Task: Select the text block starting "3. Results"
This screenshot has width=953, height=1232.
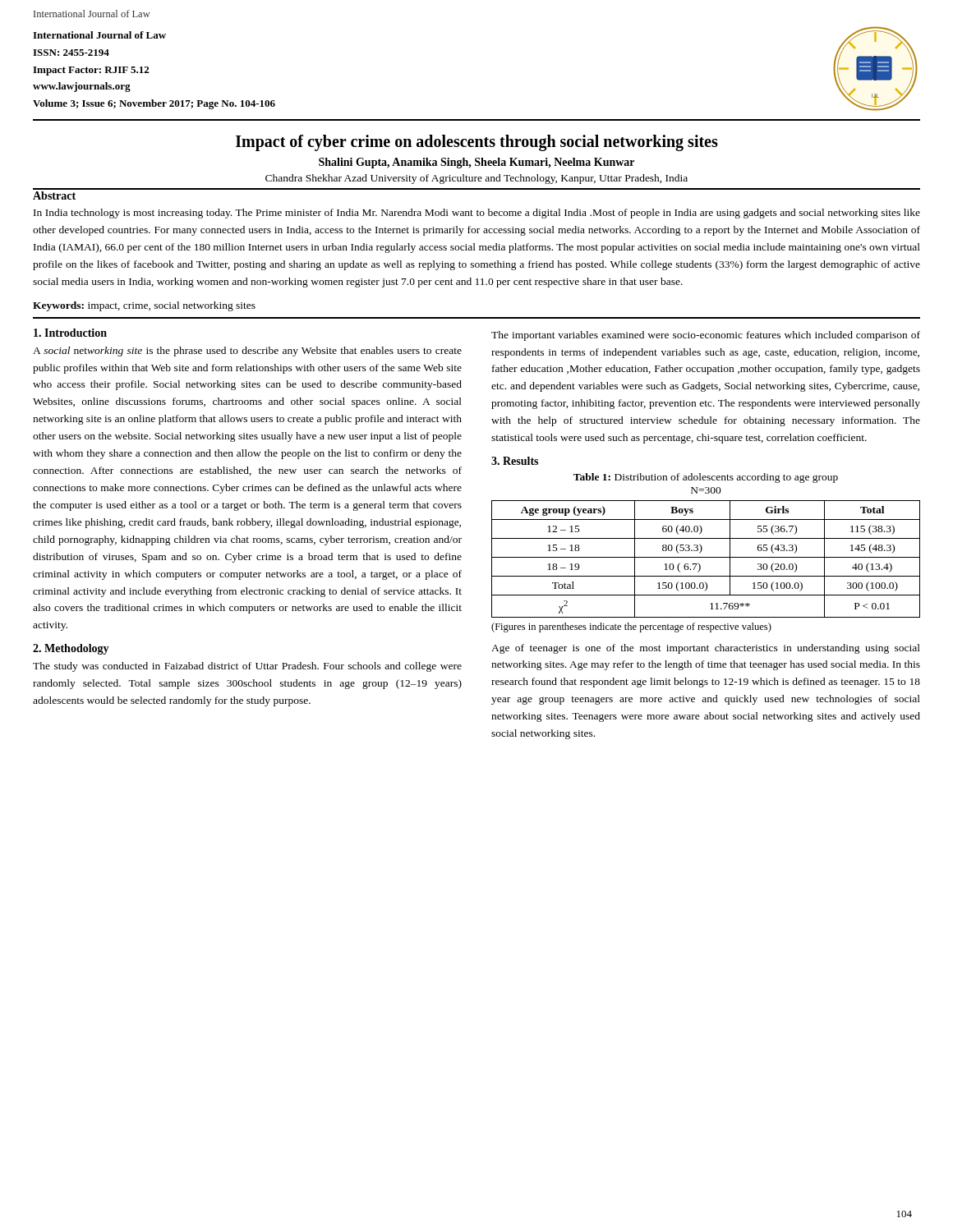Action: click(x=515, y=461)
